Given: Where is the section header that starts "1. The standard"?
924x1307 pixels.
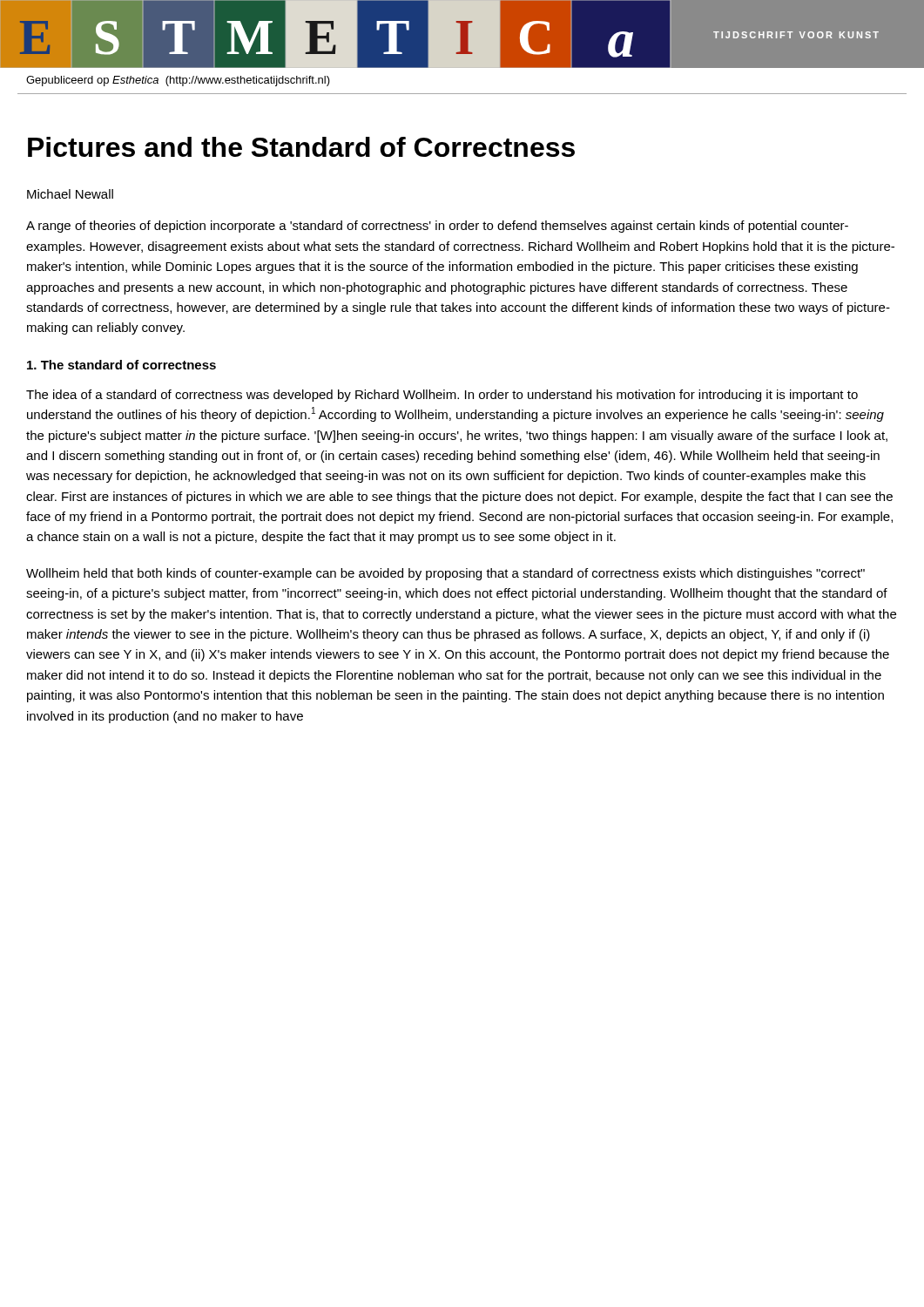Looking at the screenshot, I should point(121,364).
